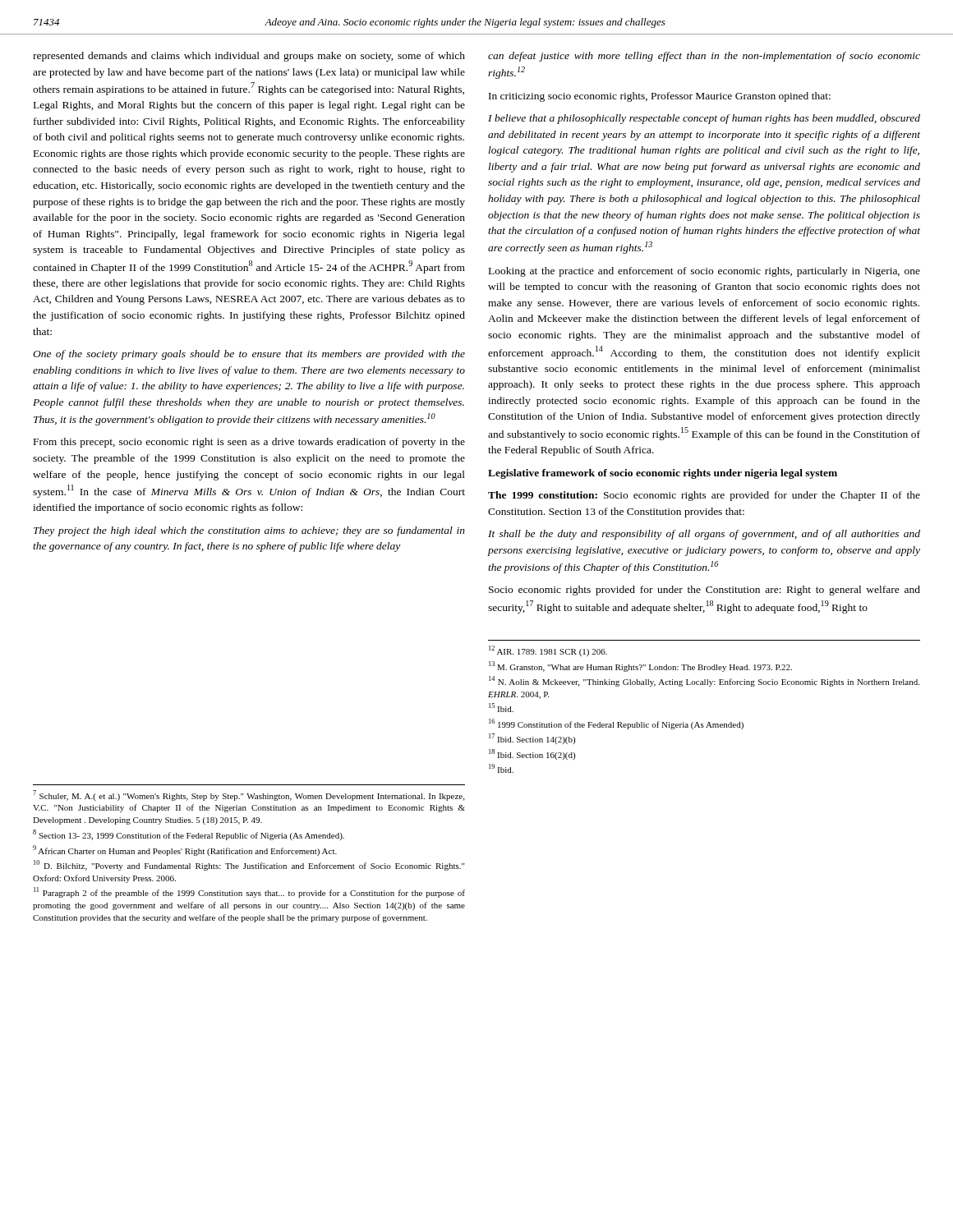This screenshot has width=953, height=1232.
Task: Locate the footnote that says "8 Section 13- 23, 1999 Constitution of"
Action: click(x=189, y=834)
